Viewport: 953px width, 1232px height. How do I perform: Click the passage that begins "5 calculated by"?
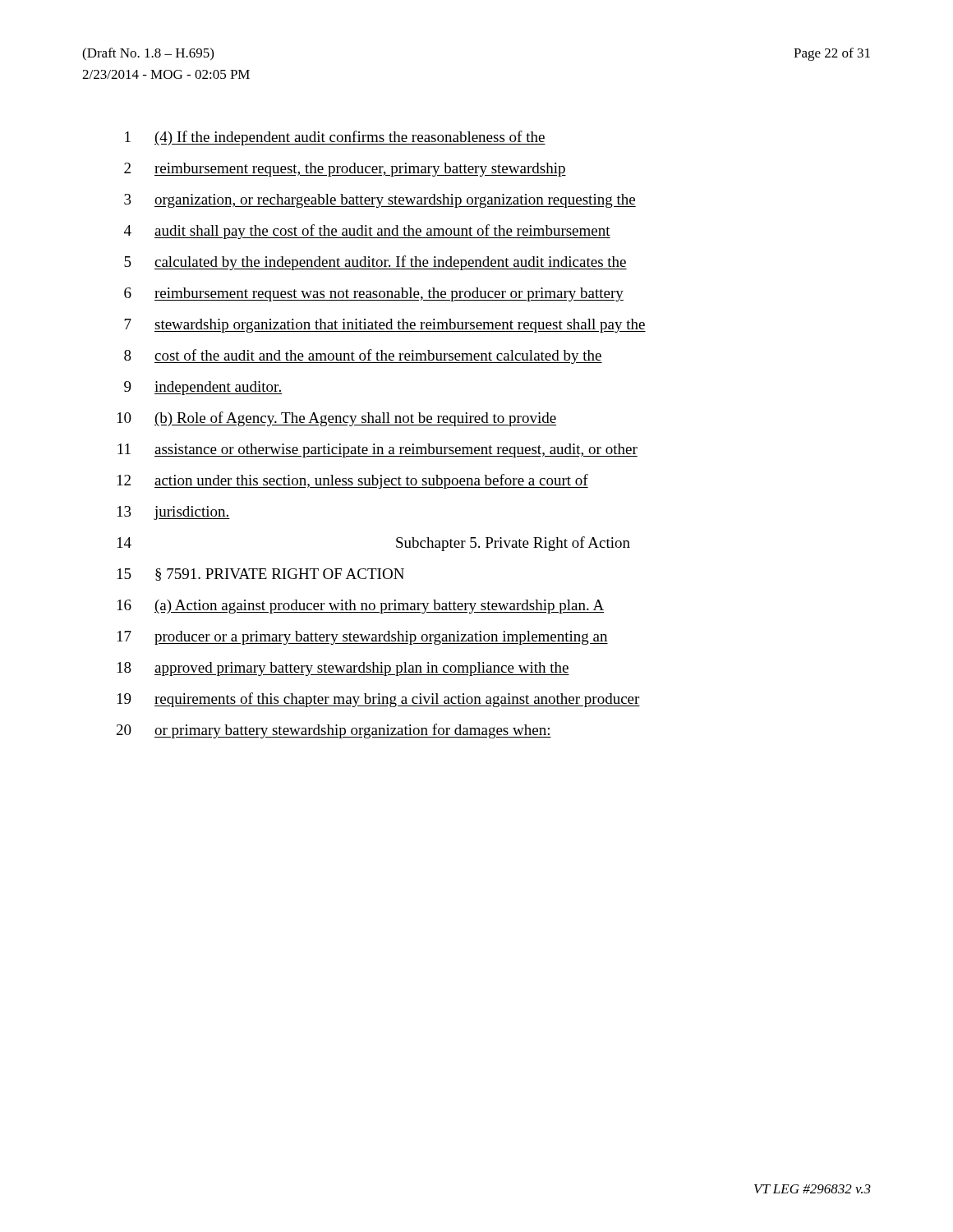pos(476,262)
